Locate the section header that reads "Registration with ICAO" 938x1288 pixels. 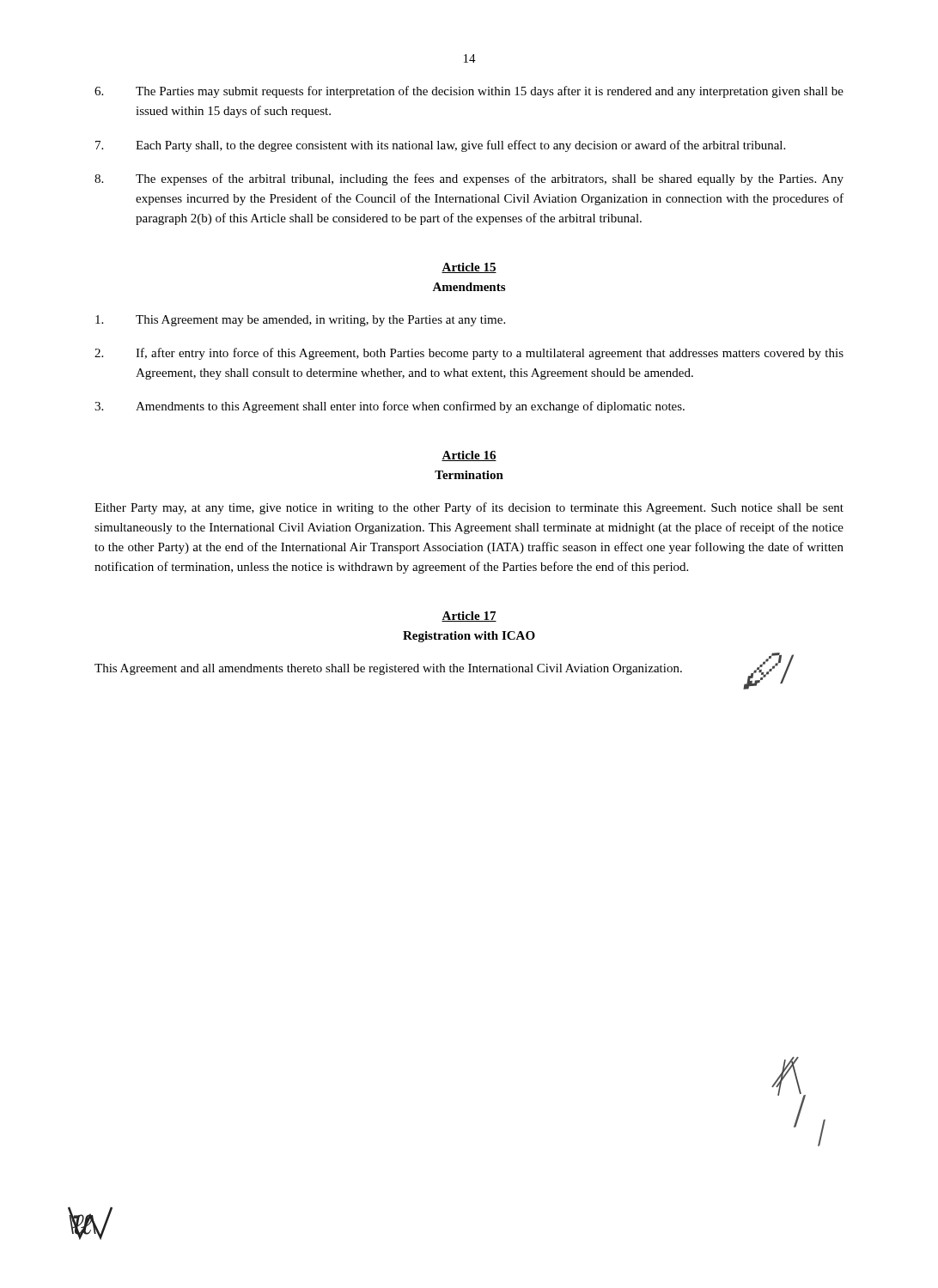(469, 635)
